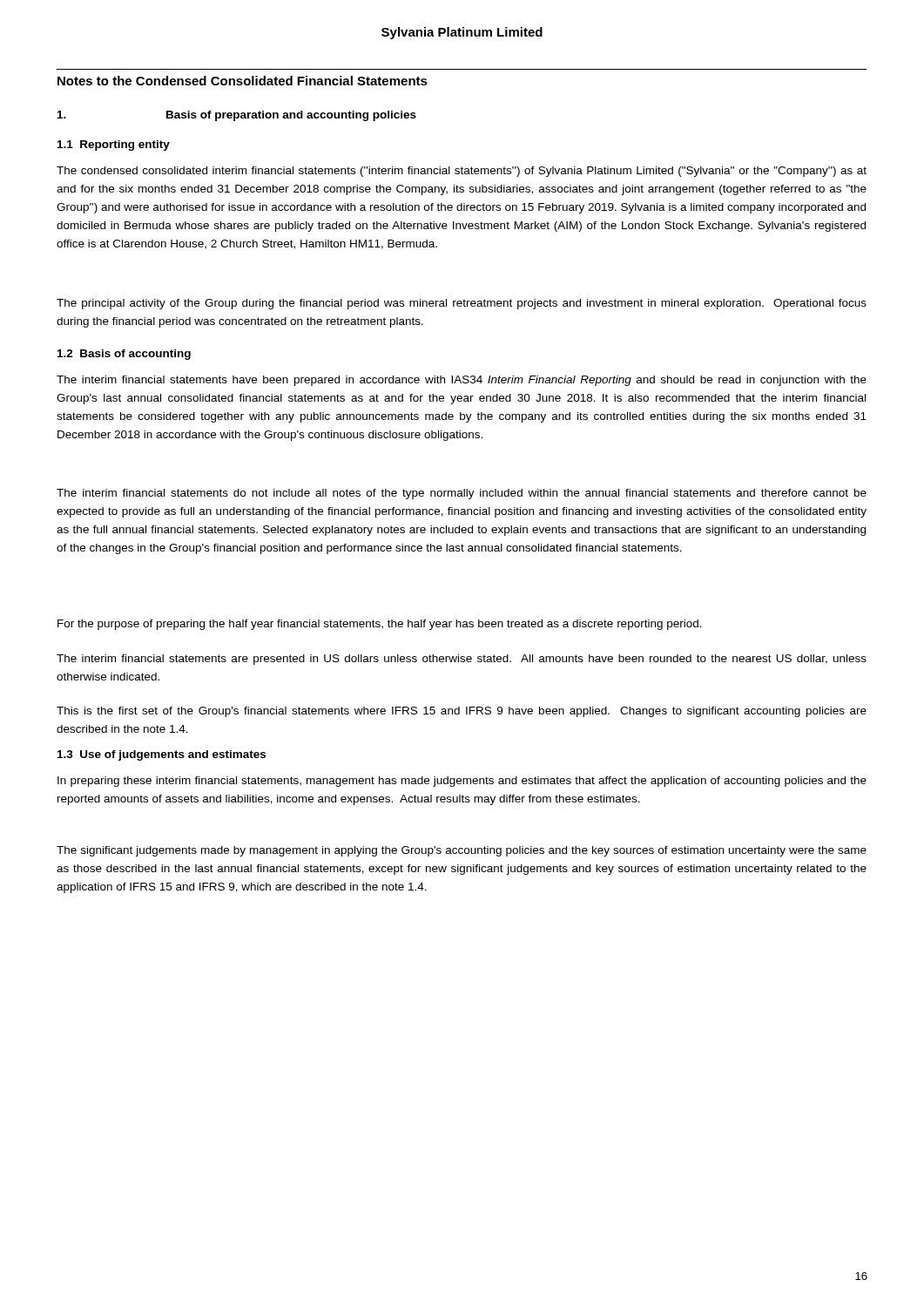Point to the block beginning "For the purpose of preparing the"
924x1307 pixels.
pyautogui.click(x=379, y=623)
